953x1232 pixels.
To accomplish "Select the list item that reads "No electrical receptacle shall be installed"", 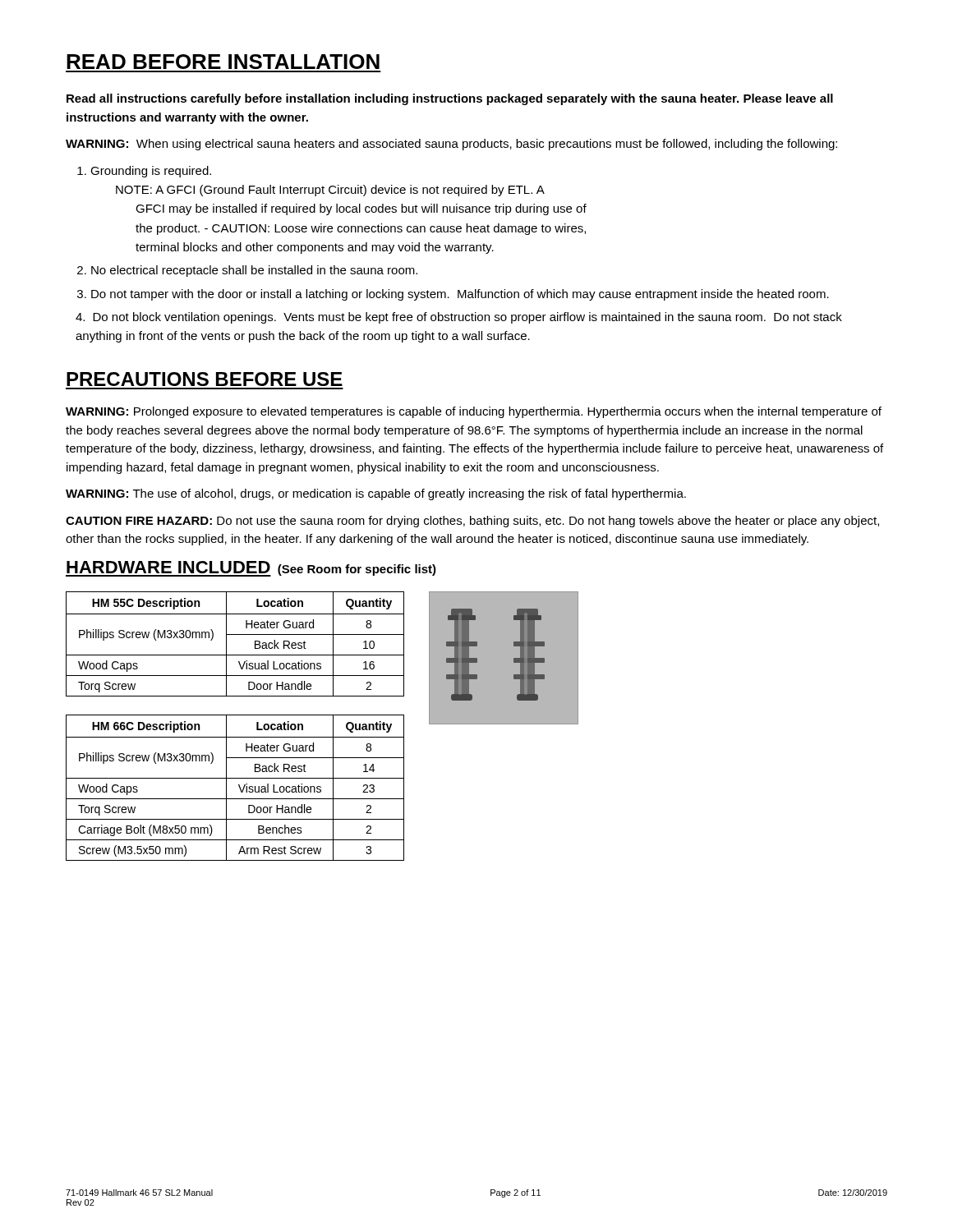I will (x=254, y=271).
